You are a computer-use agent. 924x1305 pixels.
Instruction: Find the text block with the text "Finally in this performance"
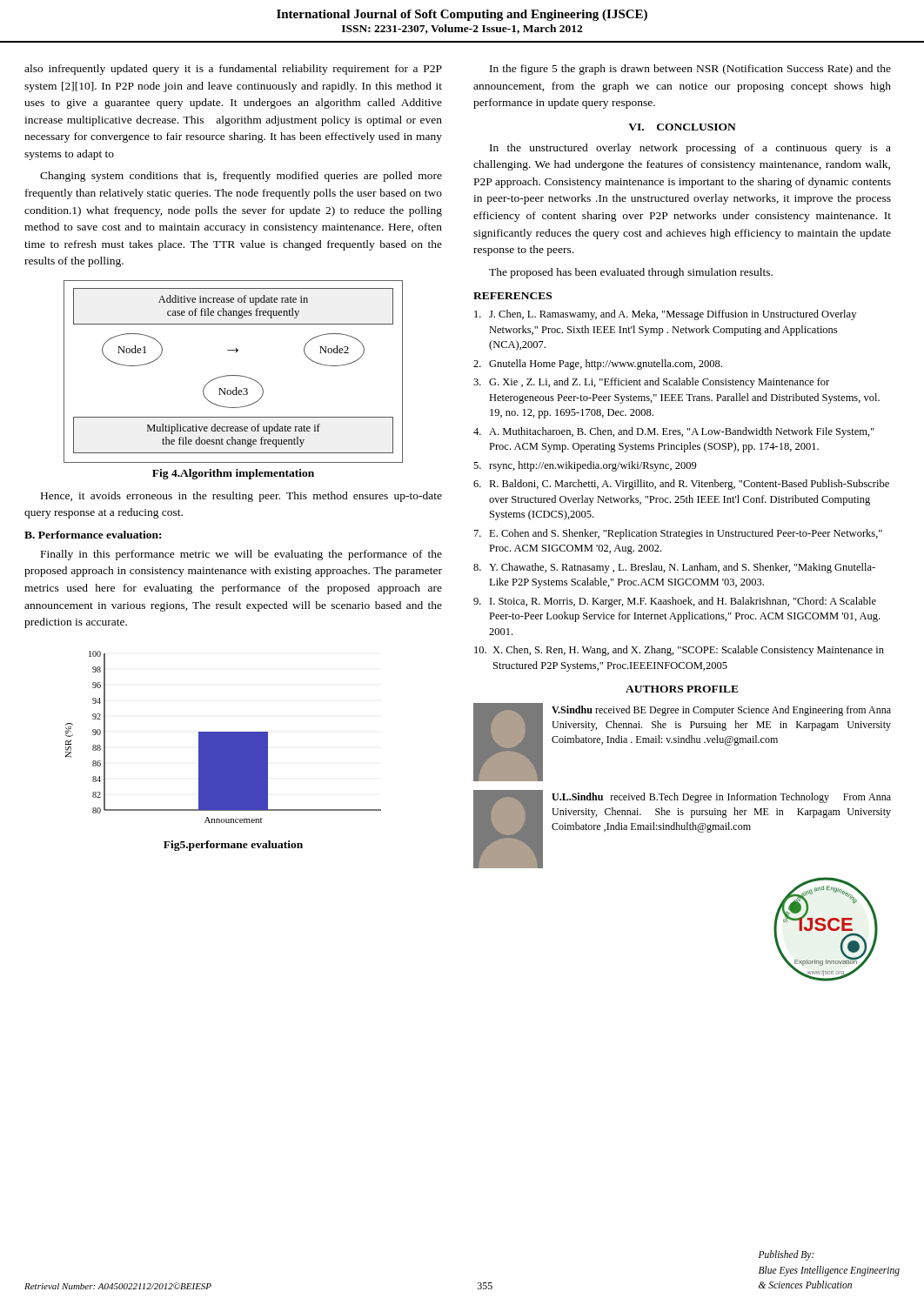coord(233,588)
